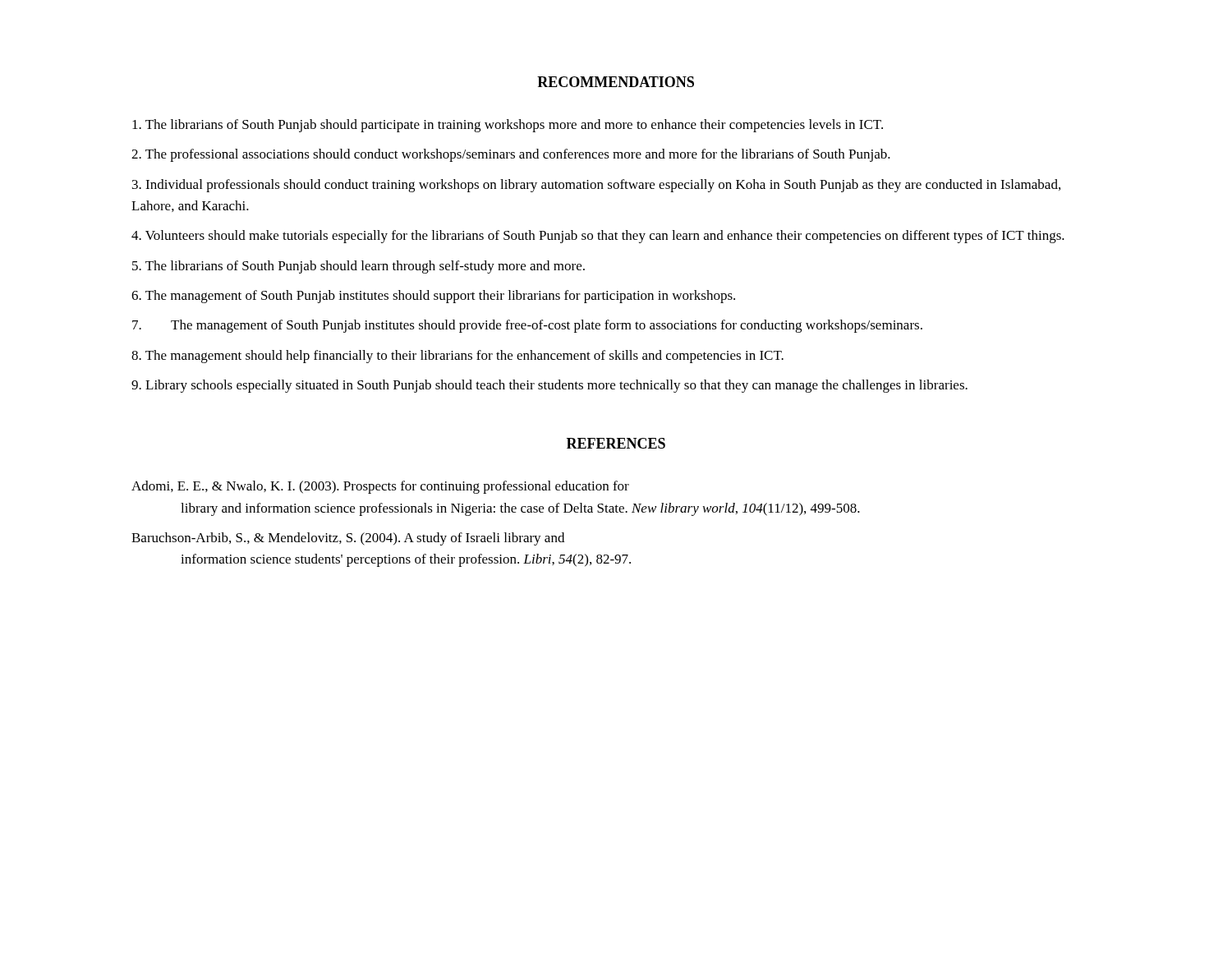Locate the list item that reads "4. Volunteers should make"
Screen dimensions: 953x1232
tap(598, 236)
